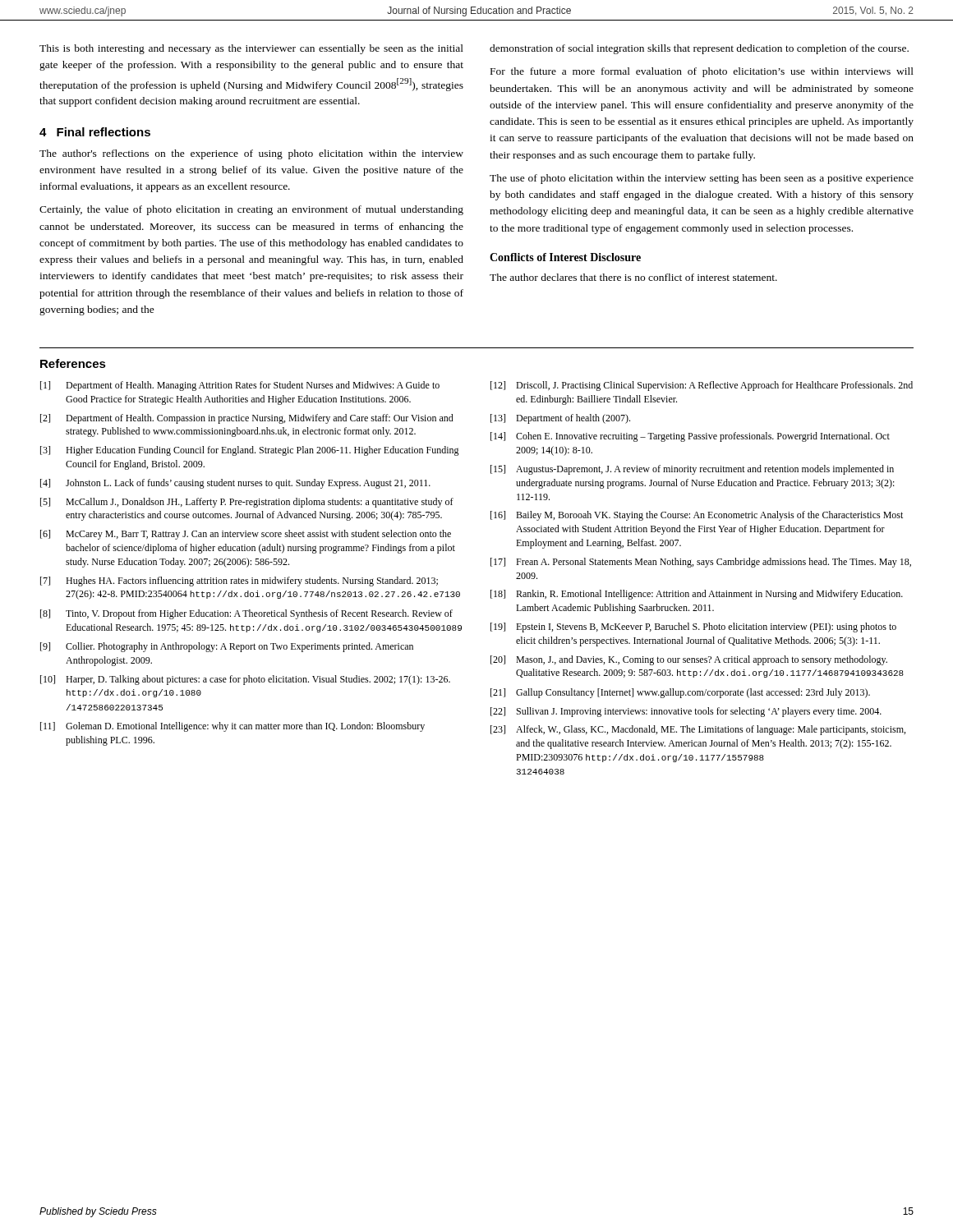Select the element starting "The author declares that there is no"
The width and height of the screenshot is (953, 1232).
[702, 278]
